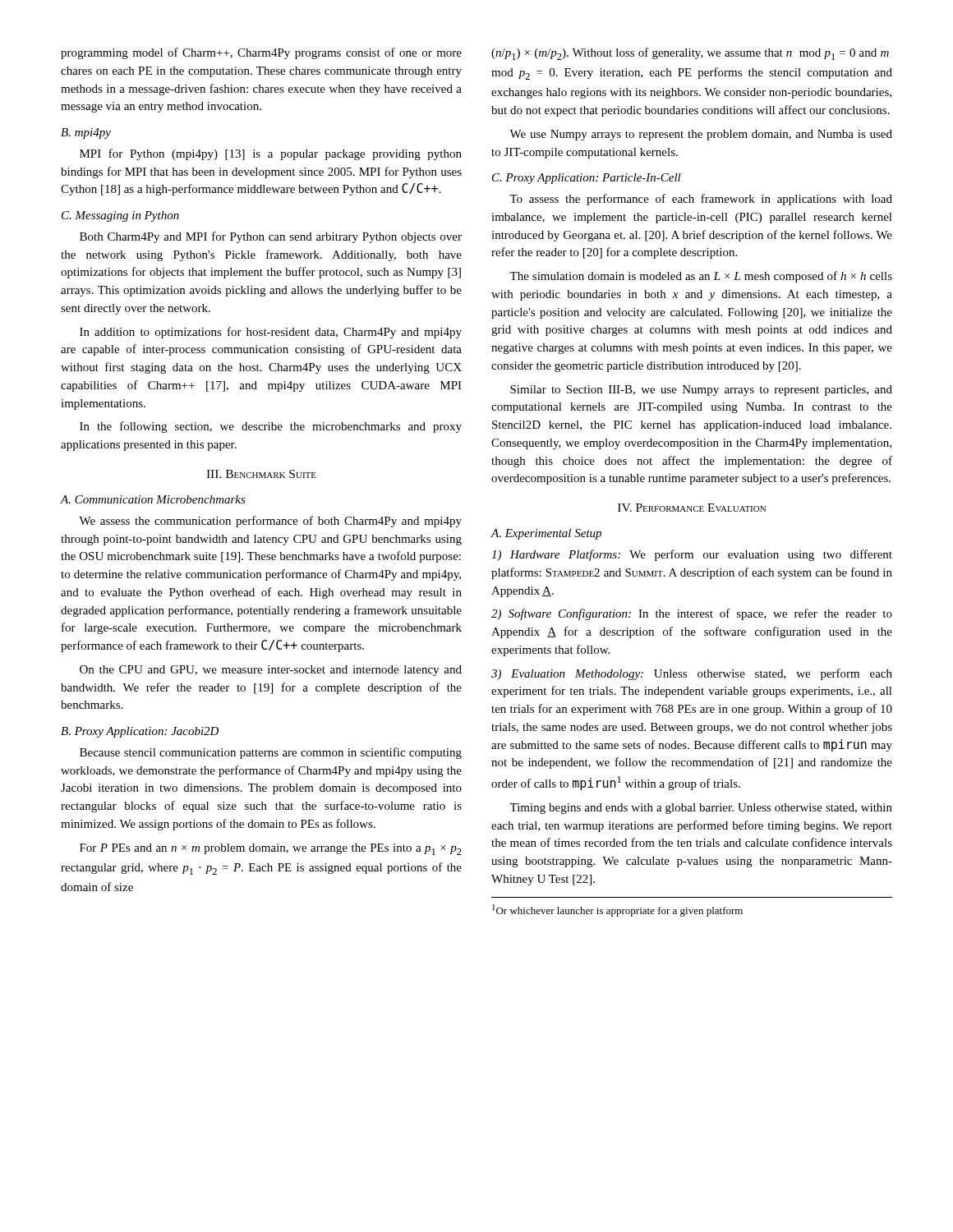Select the text block that reads "On the CPU and"
The image size is (953, 1232).
[261, 688]
